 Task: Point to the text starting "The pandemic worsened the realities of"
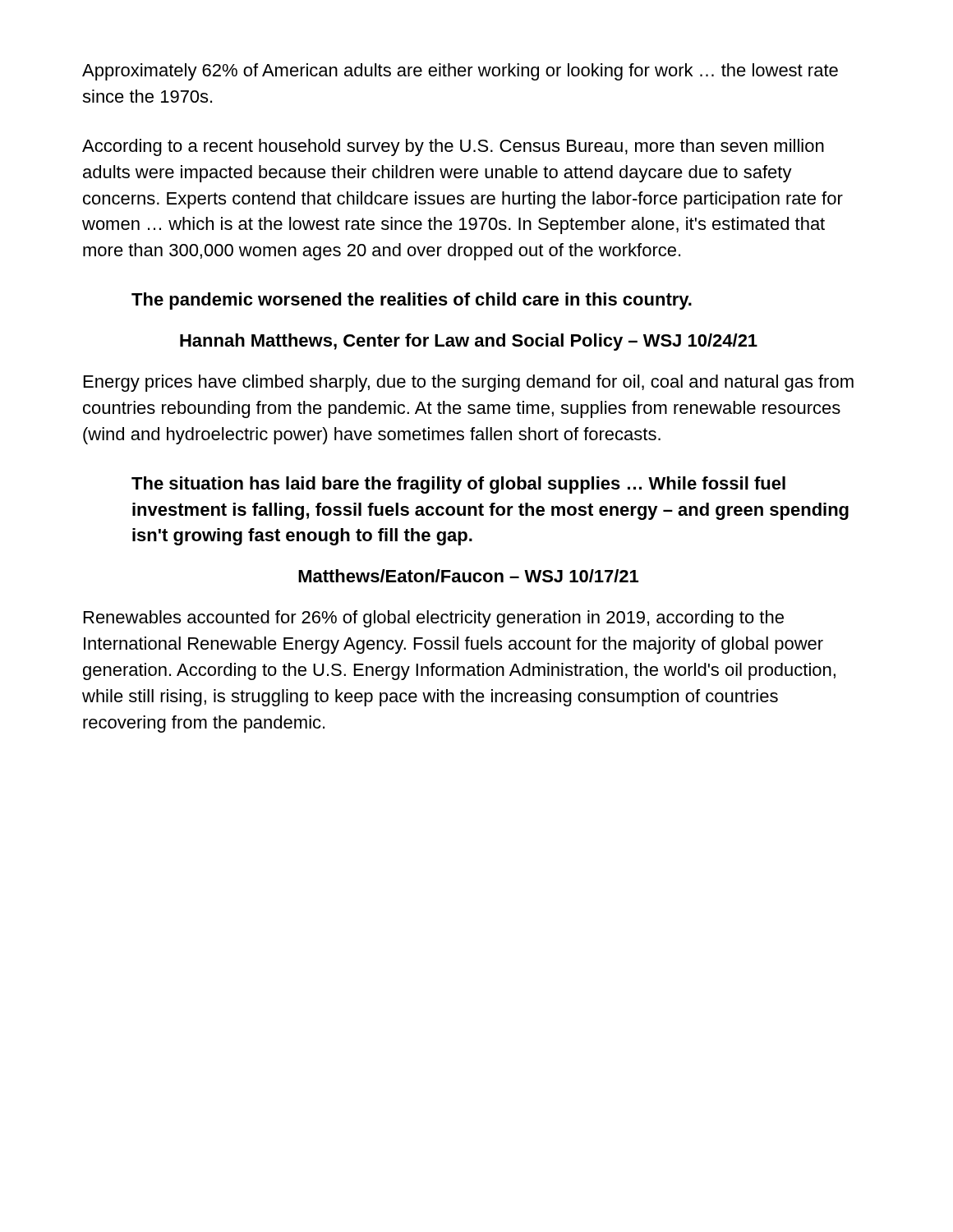tap(412, 300)
